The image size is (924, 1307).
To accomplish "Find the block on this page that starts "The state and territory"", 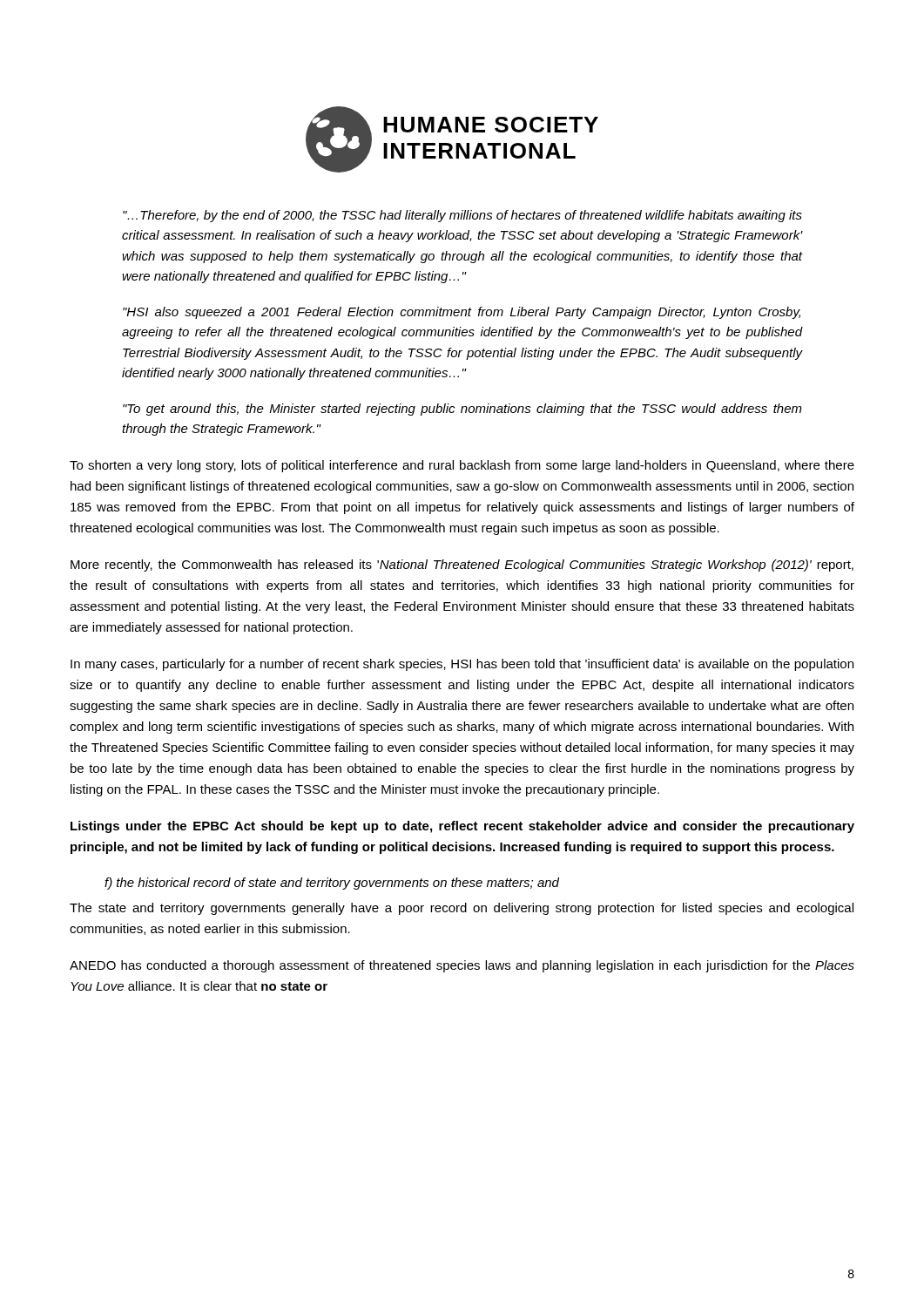I will click(462, 918).
